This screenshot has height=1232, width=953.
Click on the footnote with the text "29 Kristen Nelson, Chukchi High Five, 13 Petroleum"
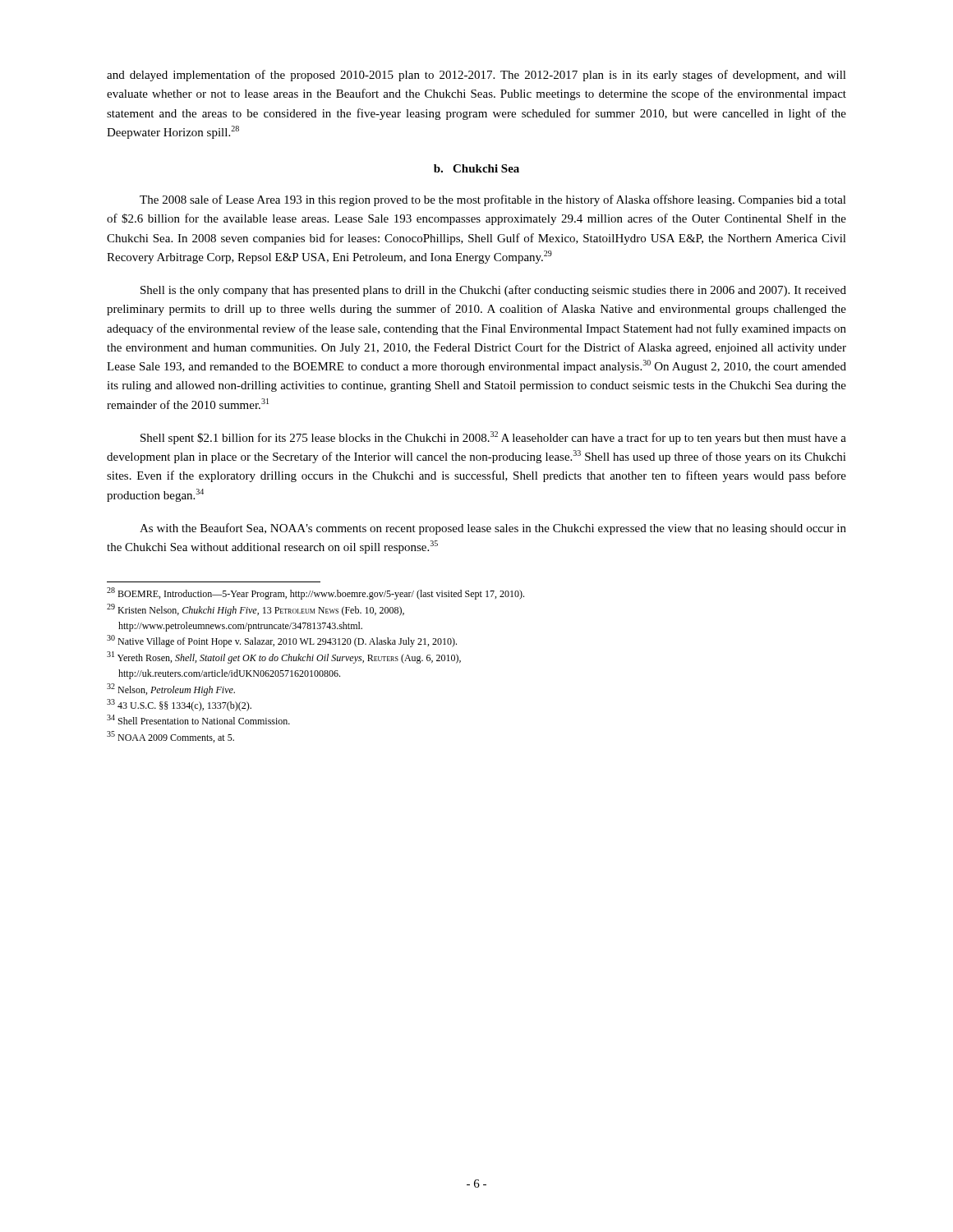256,610
